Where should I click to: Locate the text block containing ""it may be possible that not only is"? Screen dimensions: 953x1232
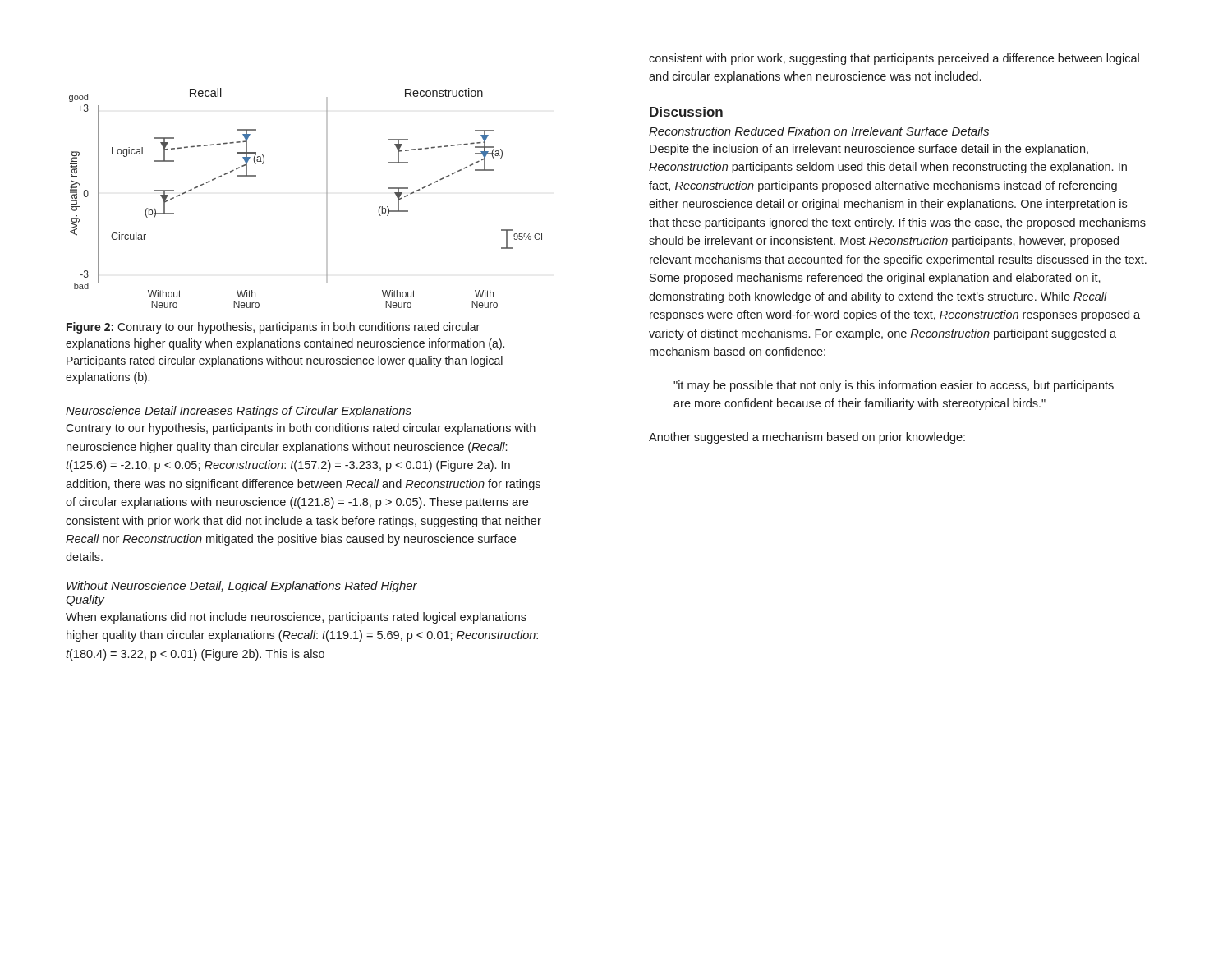[903, 394]
